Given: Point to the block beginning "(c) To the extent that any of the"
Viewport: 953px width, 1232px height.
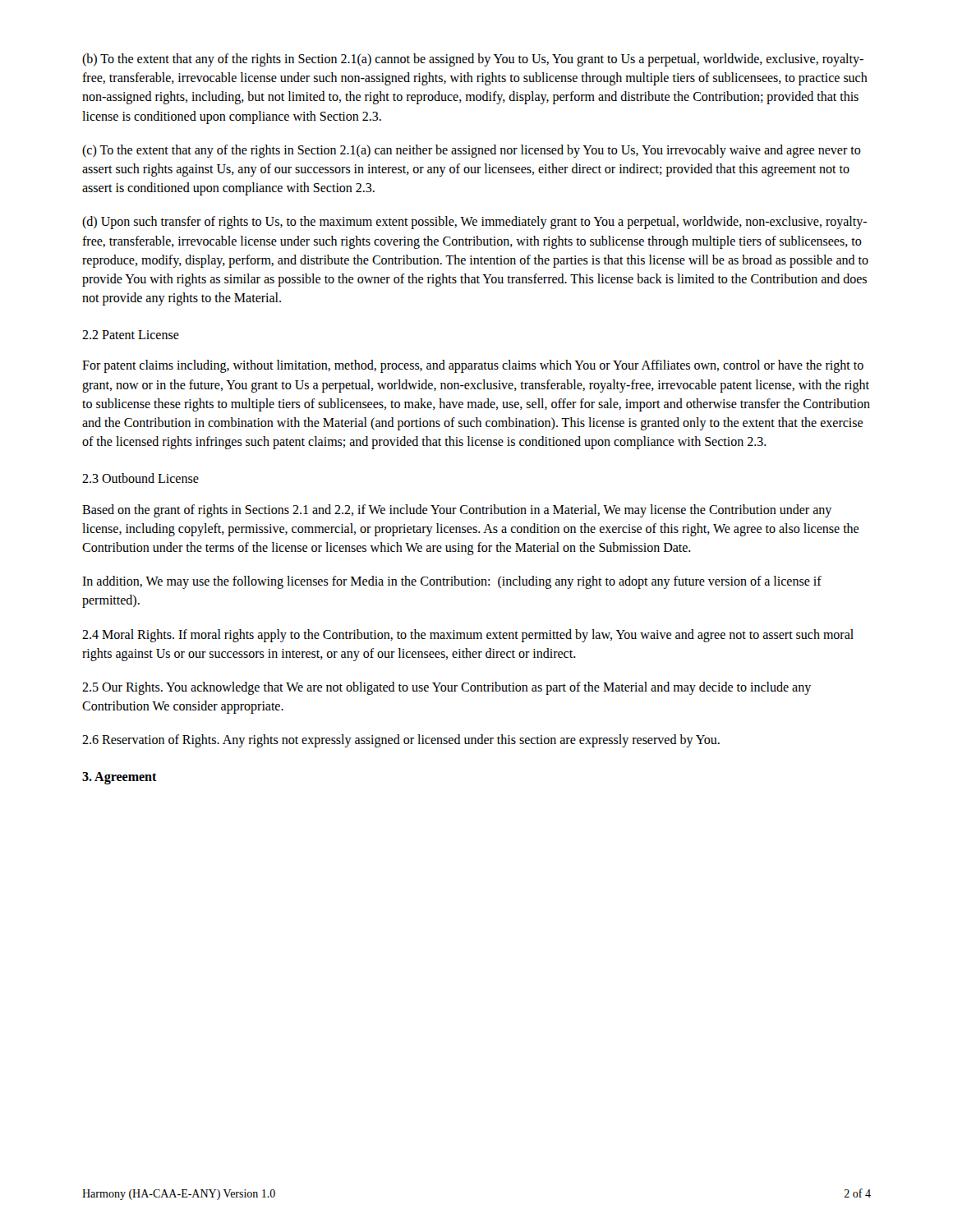Looking at the screenshot, I should [x=471, y=169].
